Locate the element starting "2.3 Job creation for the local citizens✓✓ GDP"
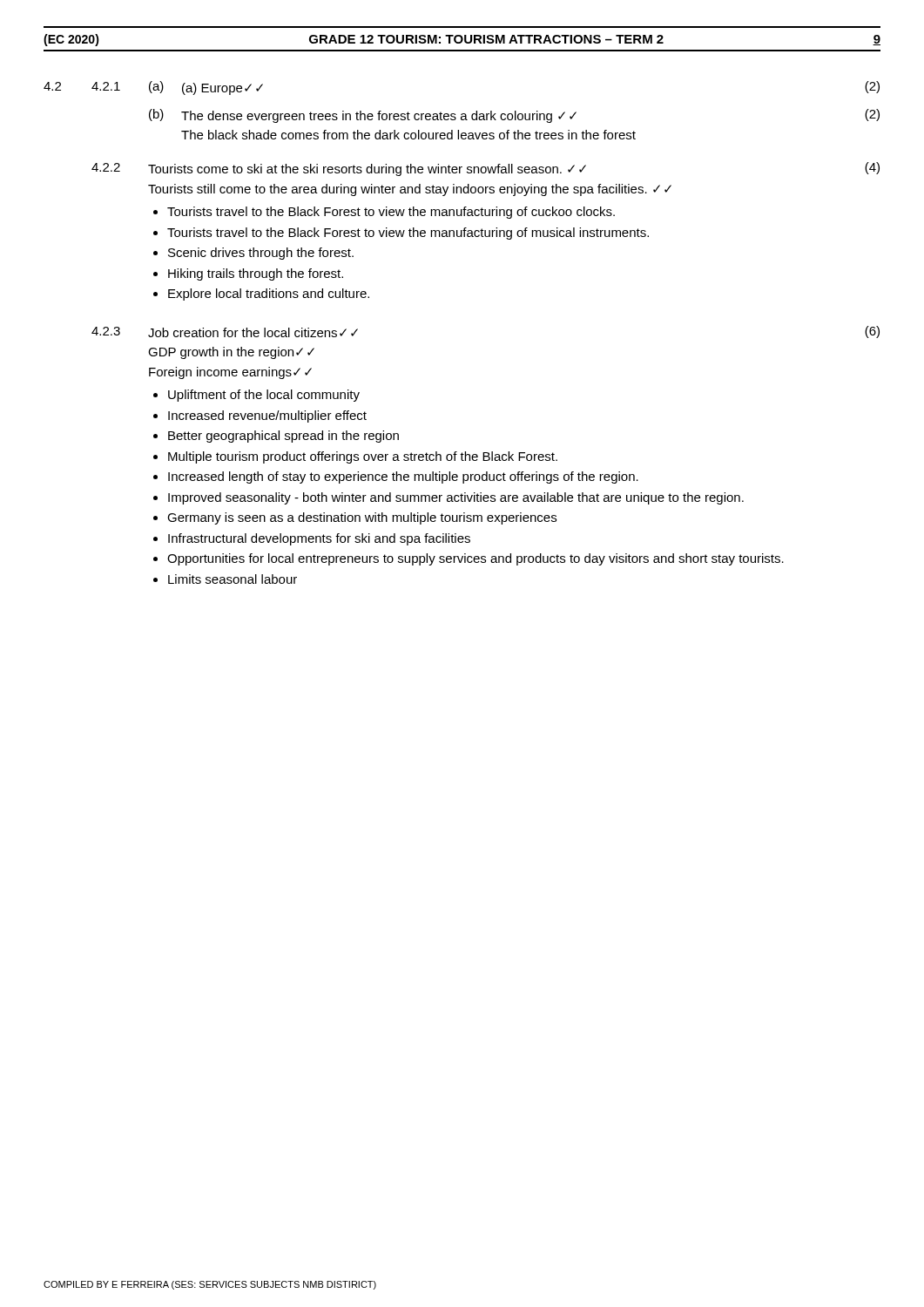 [486, 458]
